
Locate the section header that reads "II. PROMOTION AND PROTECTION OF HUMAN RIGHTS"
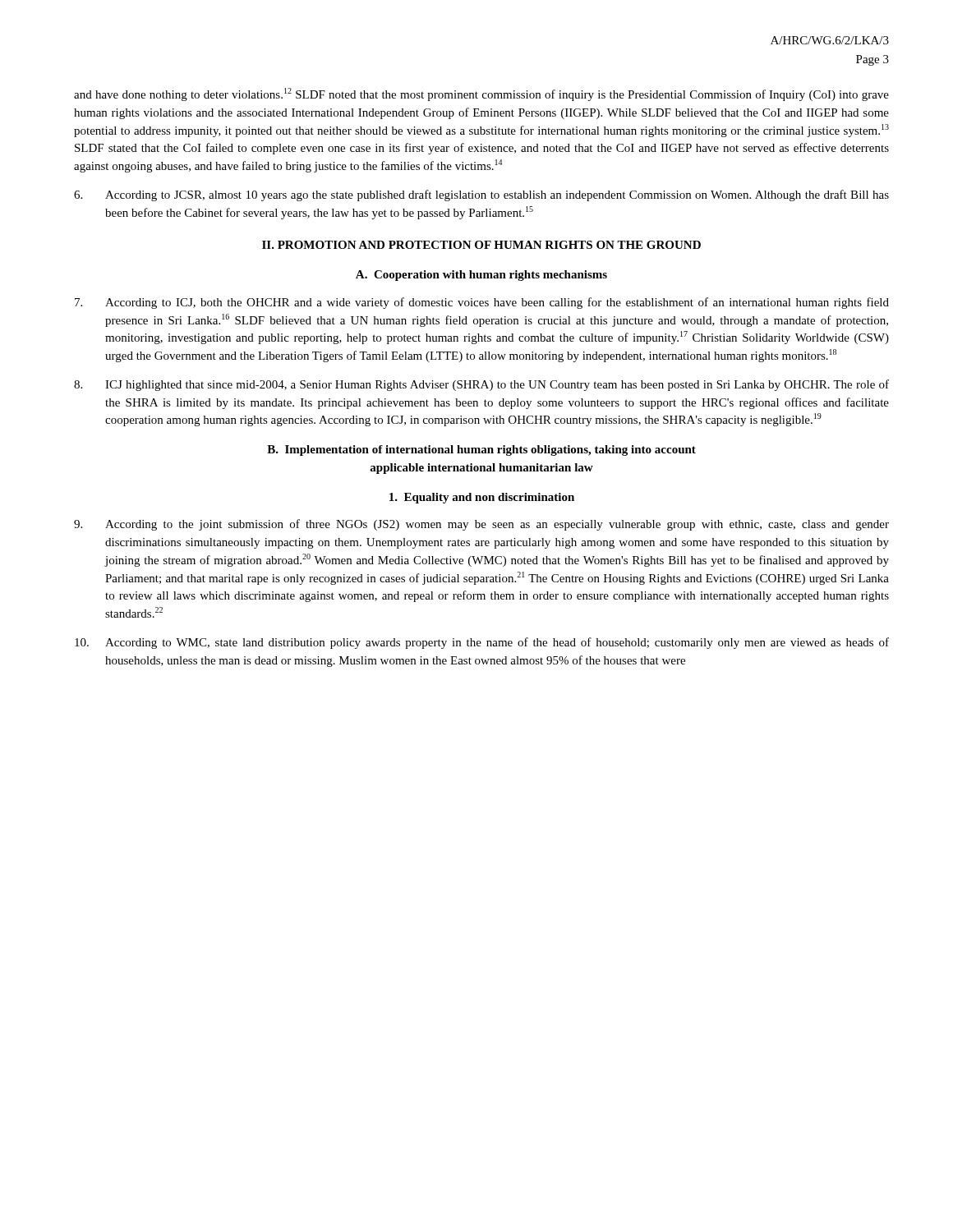[481, 245]
